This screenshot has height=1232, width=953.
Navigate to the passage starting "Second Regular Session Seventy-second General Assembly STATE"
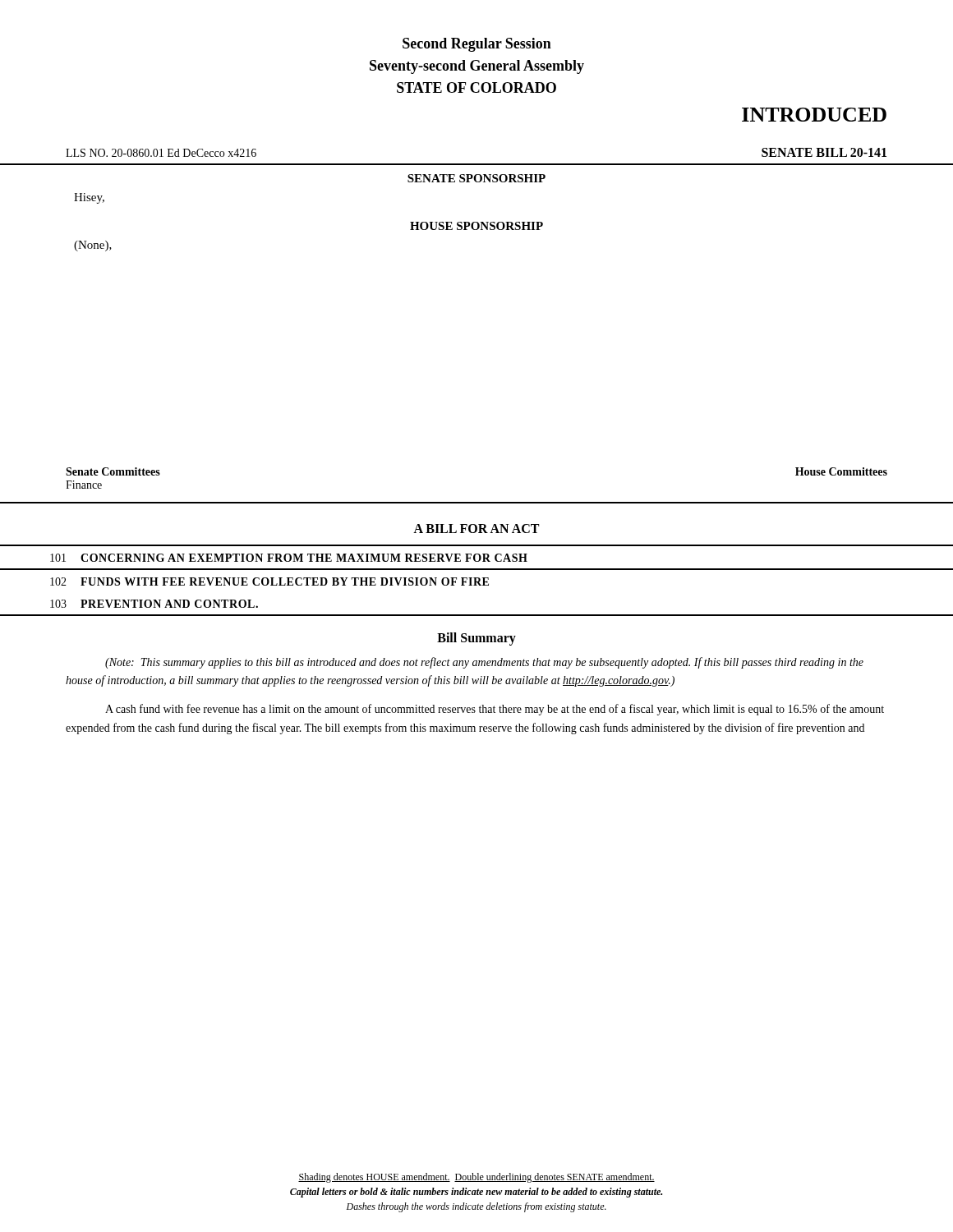(476, 66)
